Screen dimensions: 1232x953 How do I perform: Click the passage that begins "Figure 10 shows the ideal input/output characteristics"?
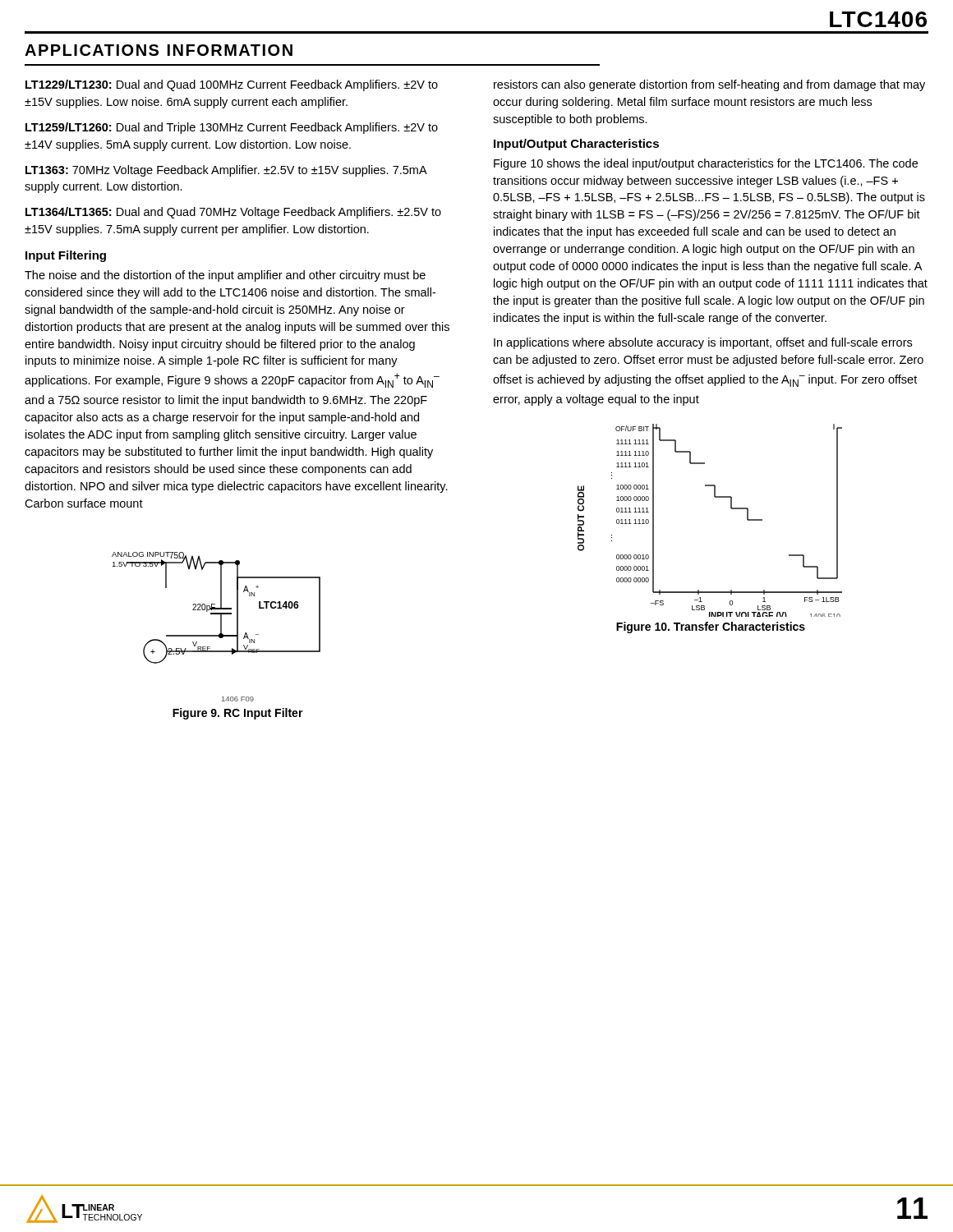(x=710, y=240)
